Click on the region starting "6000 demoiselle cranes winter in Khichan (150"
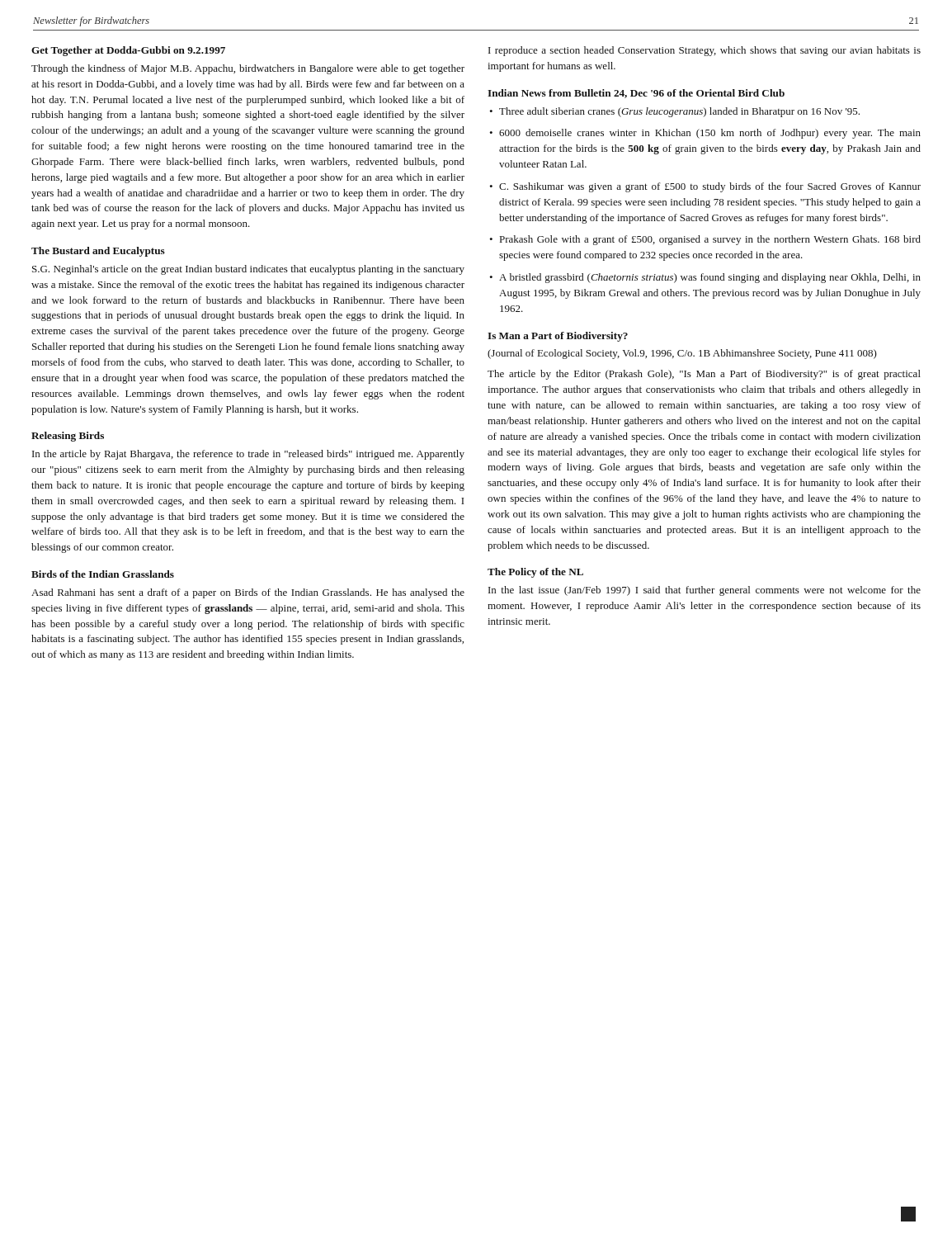The height and width of the screenshot is (1238, 952). (710, 148)
